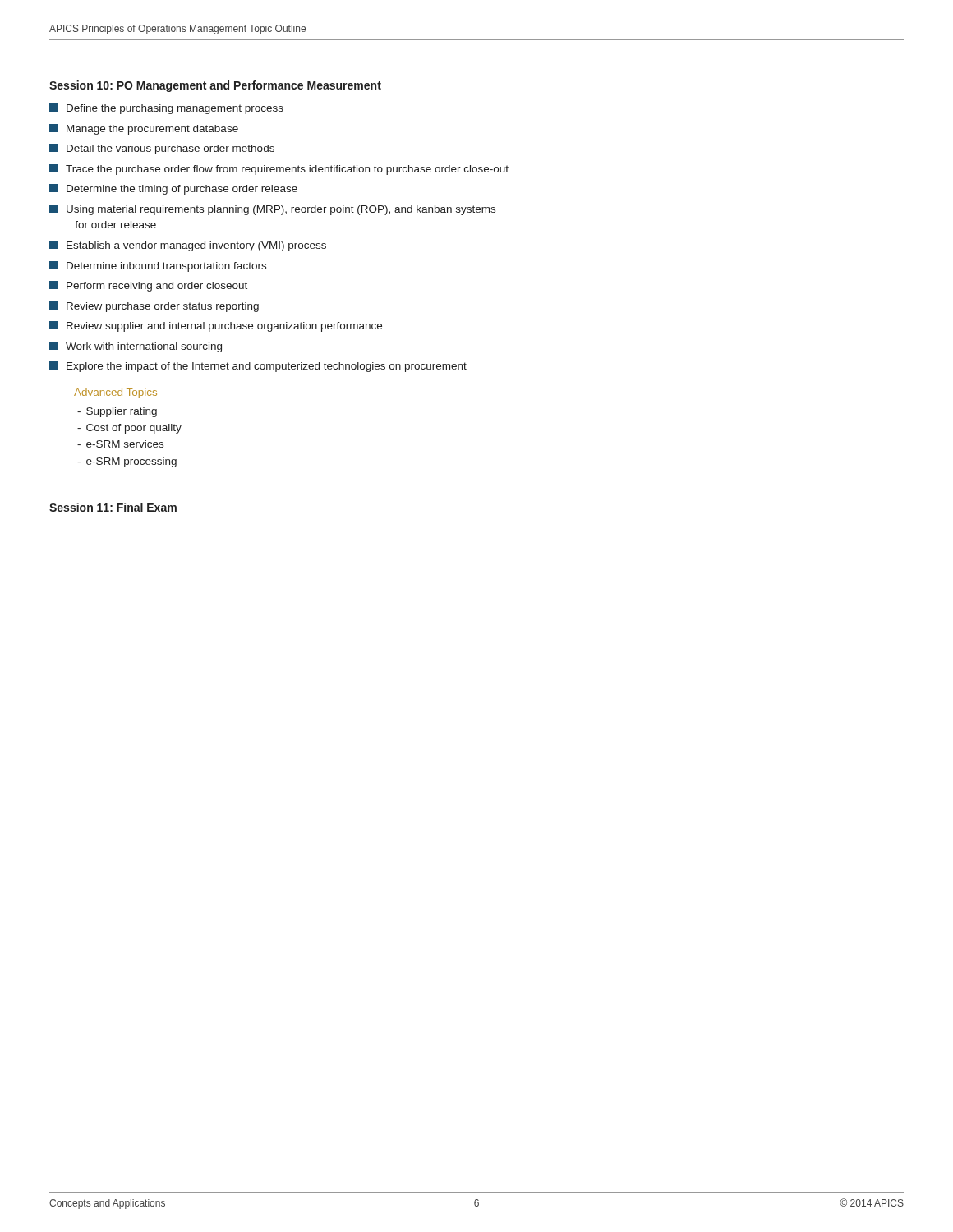Point to the element starting "Explore the impact of the Internet and computerized"
This screenshot has height=1232, width=953.
click(x=476, y=366)
